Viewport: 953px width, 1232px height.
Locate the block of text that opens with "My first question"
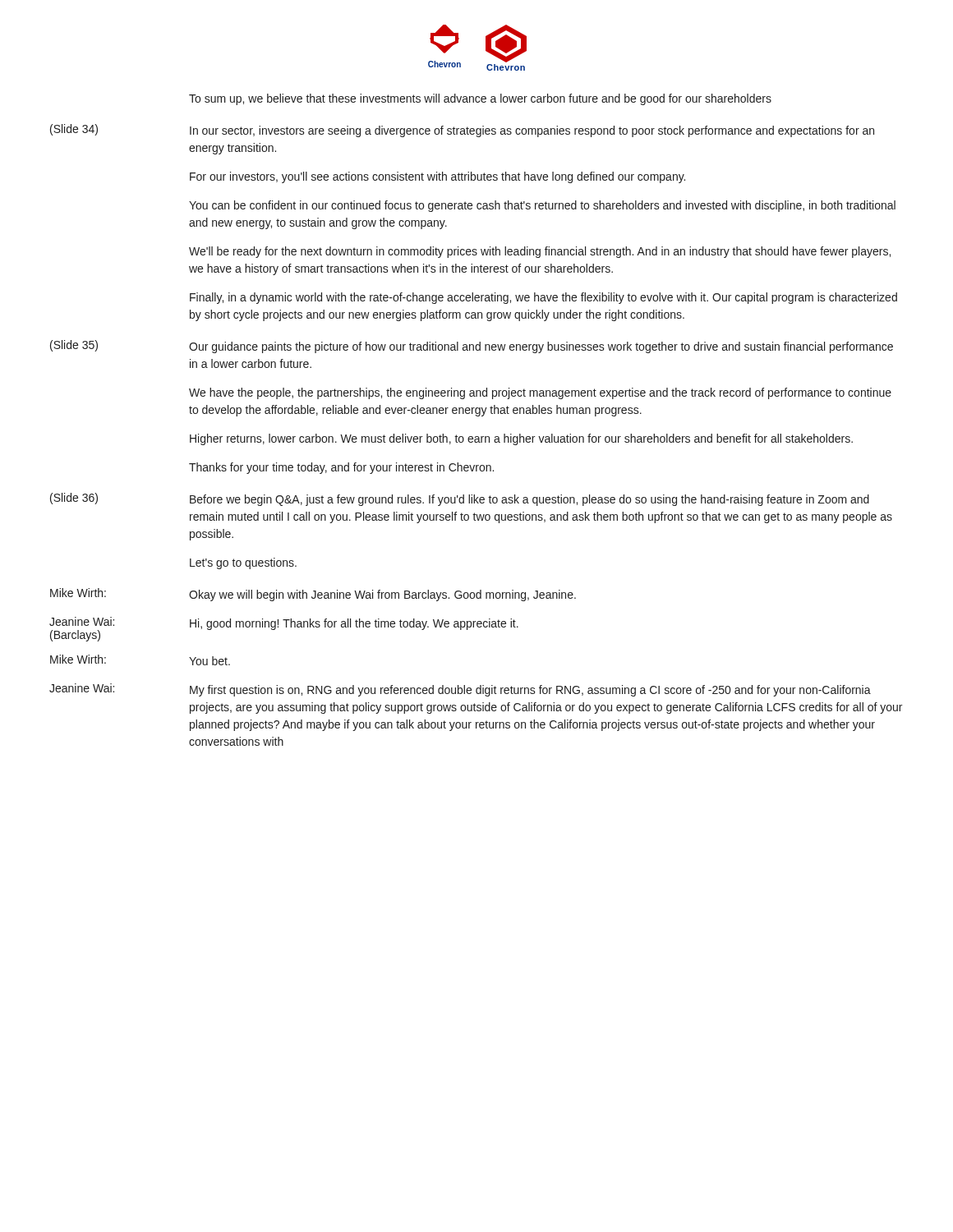click(546, 716)
